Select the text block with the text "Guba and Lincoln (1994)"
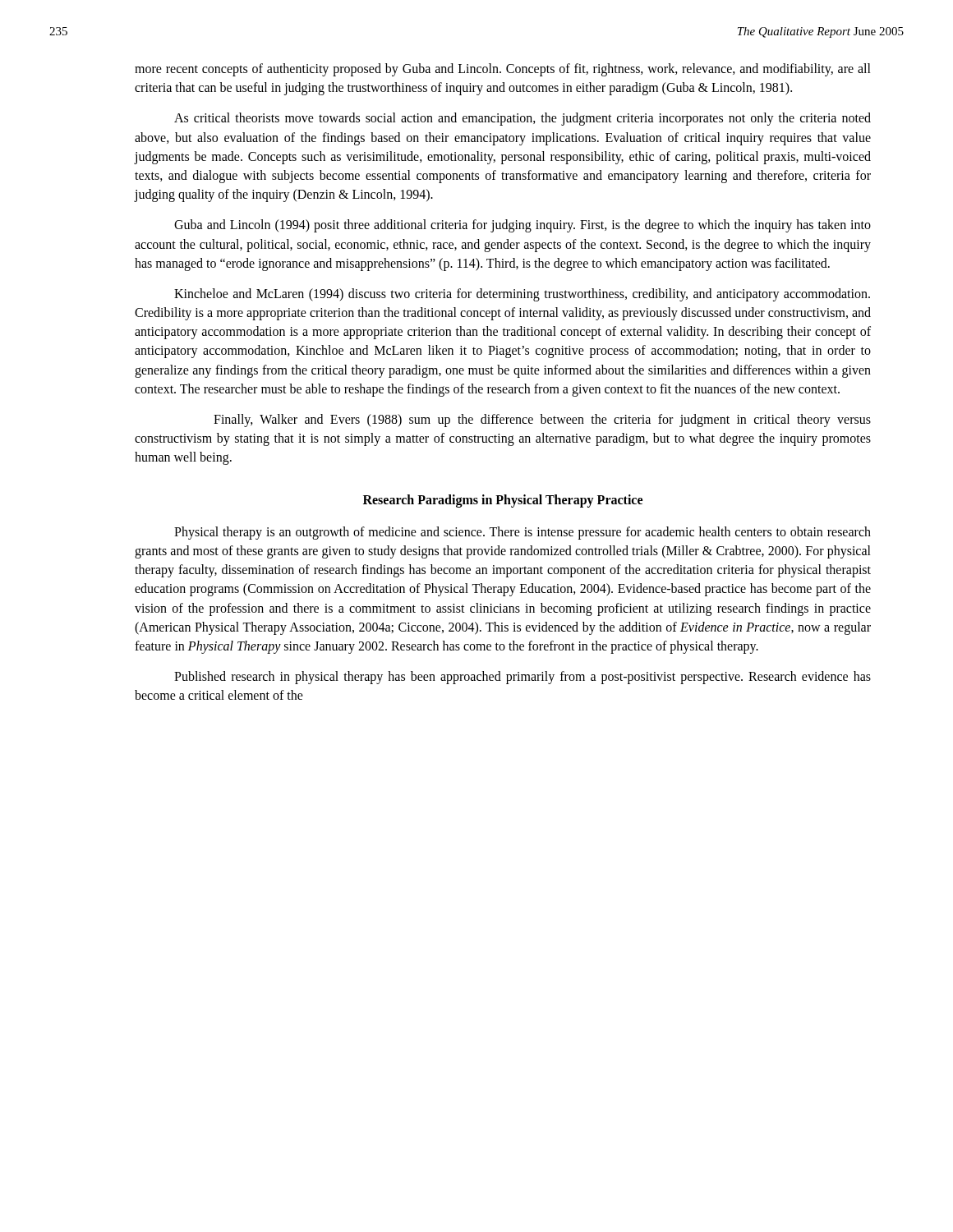The height and width of the screenshot is (1232, 953). [x=503, y=244]
